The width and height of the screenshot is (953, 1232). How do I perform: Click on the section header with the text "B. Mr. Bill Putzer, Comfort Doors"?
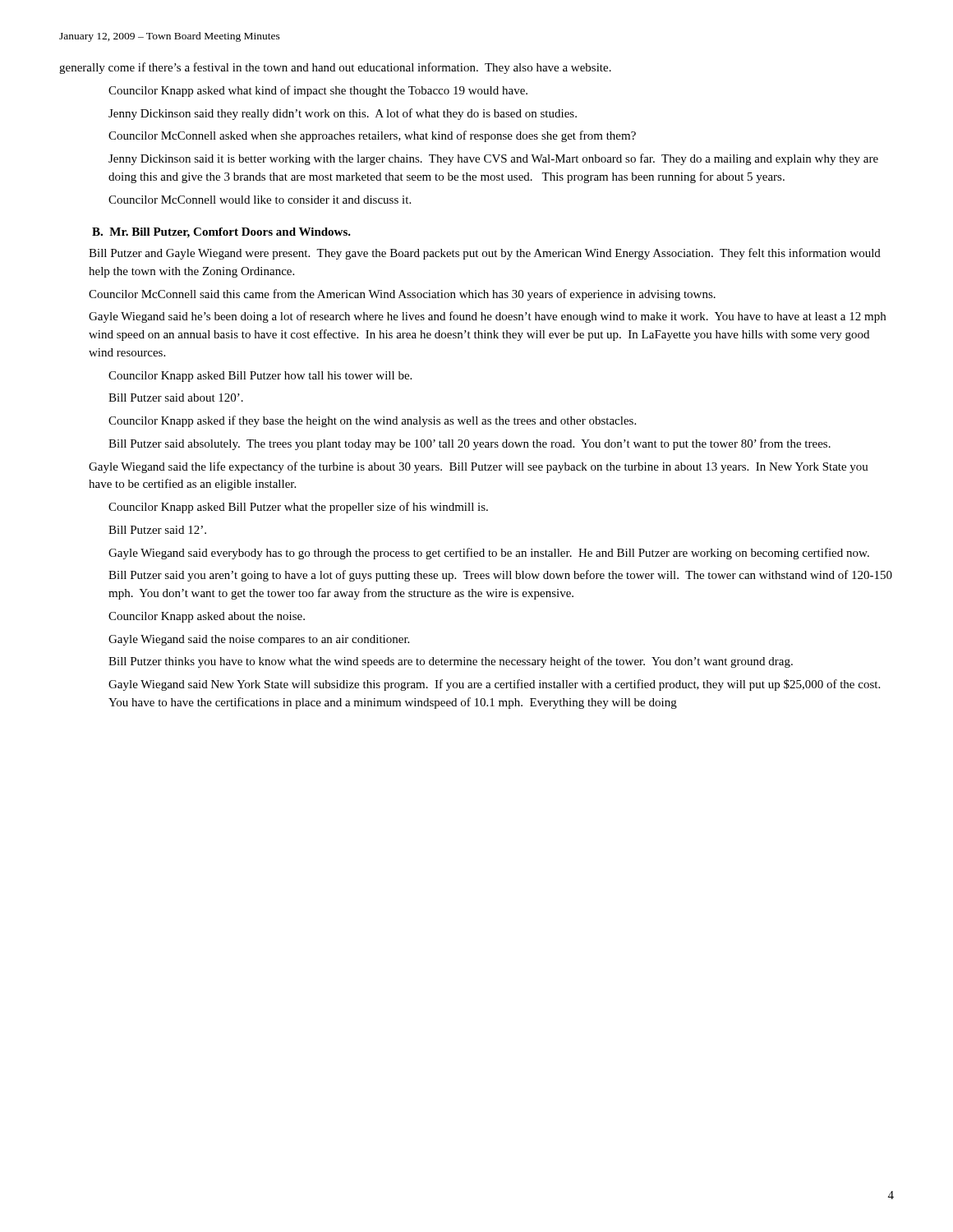click(x=221, y=232)
